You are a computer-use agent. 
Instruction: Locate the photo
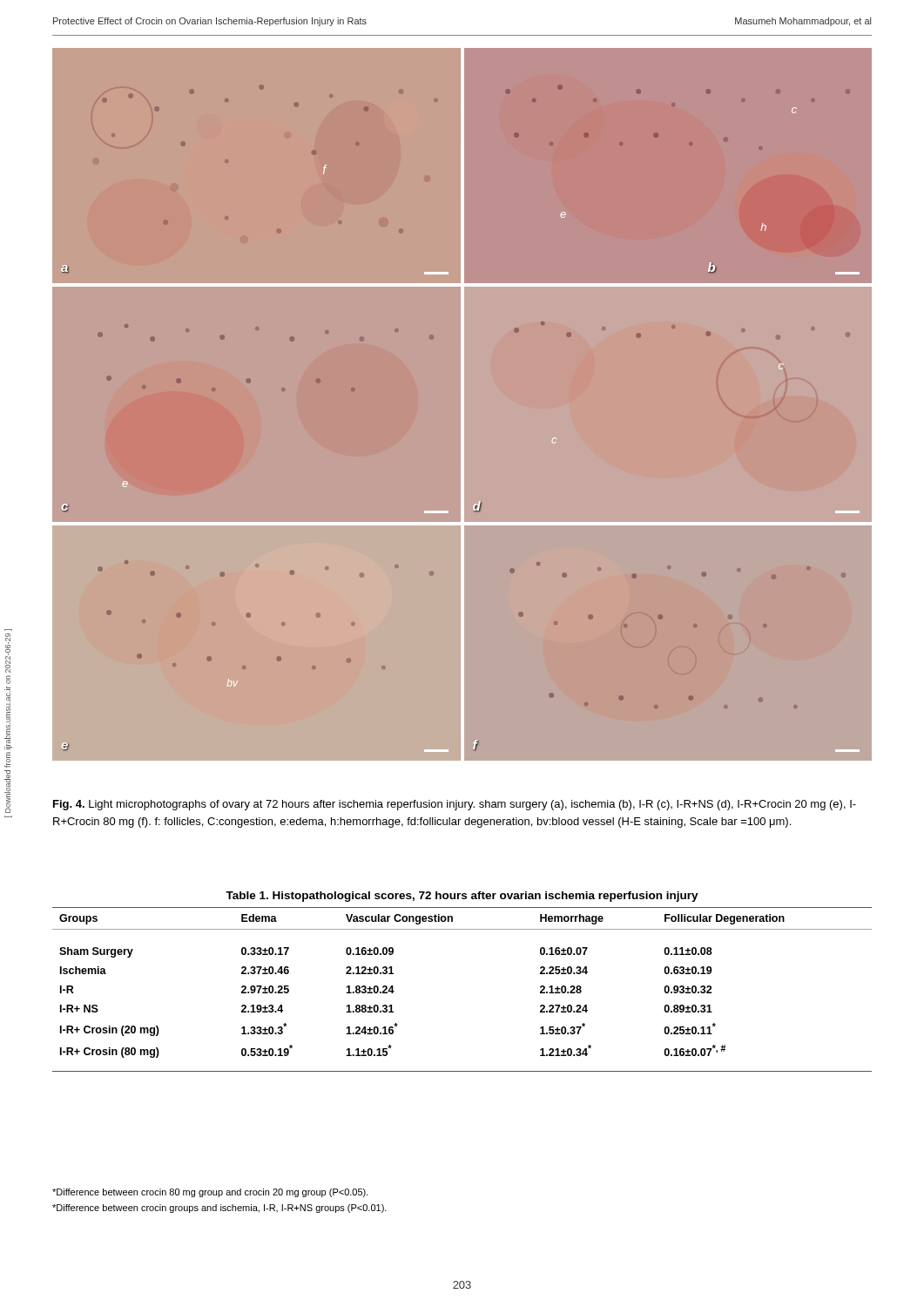click(462, 406)
